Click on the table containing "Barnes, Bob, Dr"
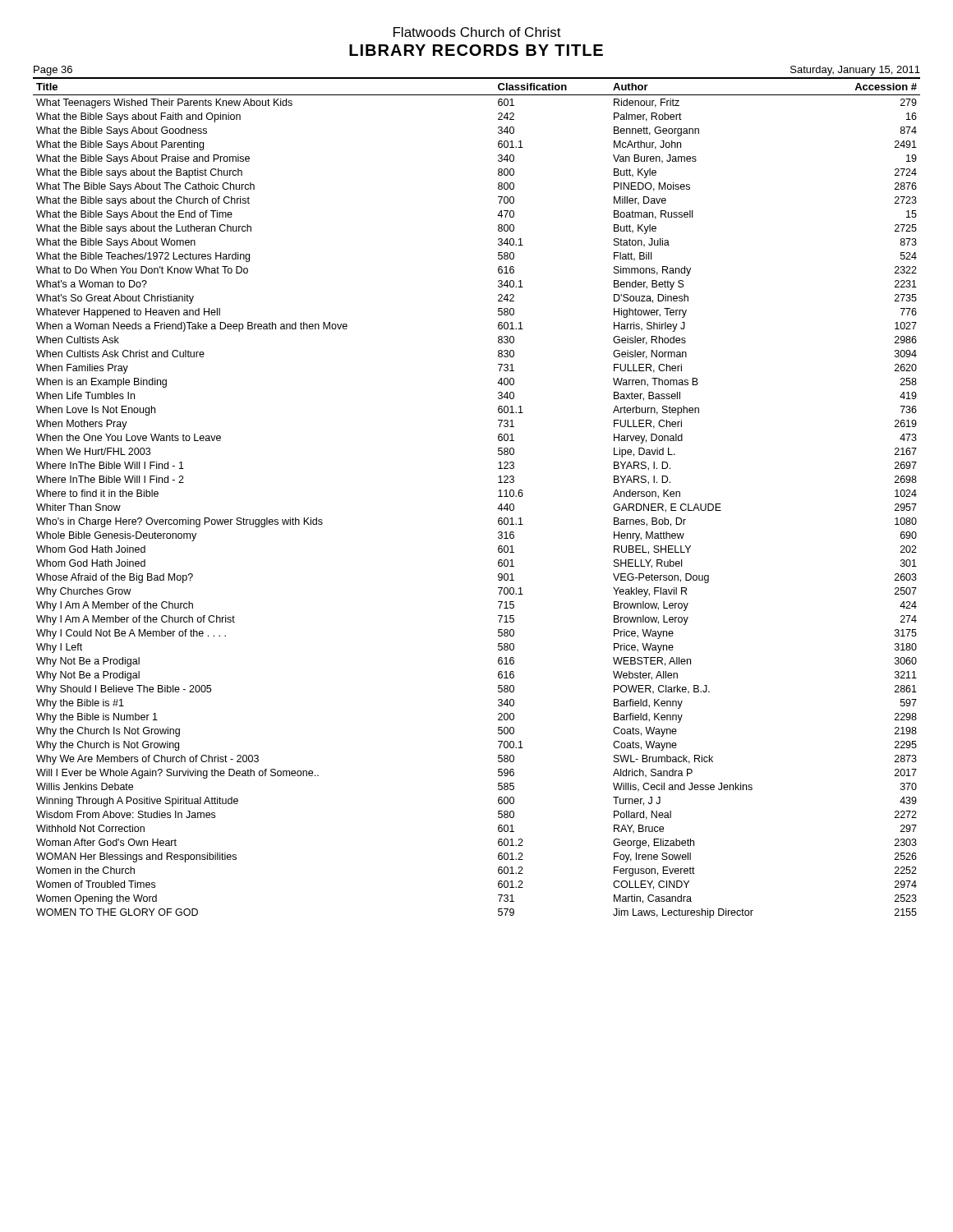The width and height of the screenshot is (953, 1232). point(476,498)
